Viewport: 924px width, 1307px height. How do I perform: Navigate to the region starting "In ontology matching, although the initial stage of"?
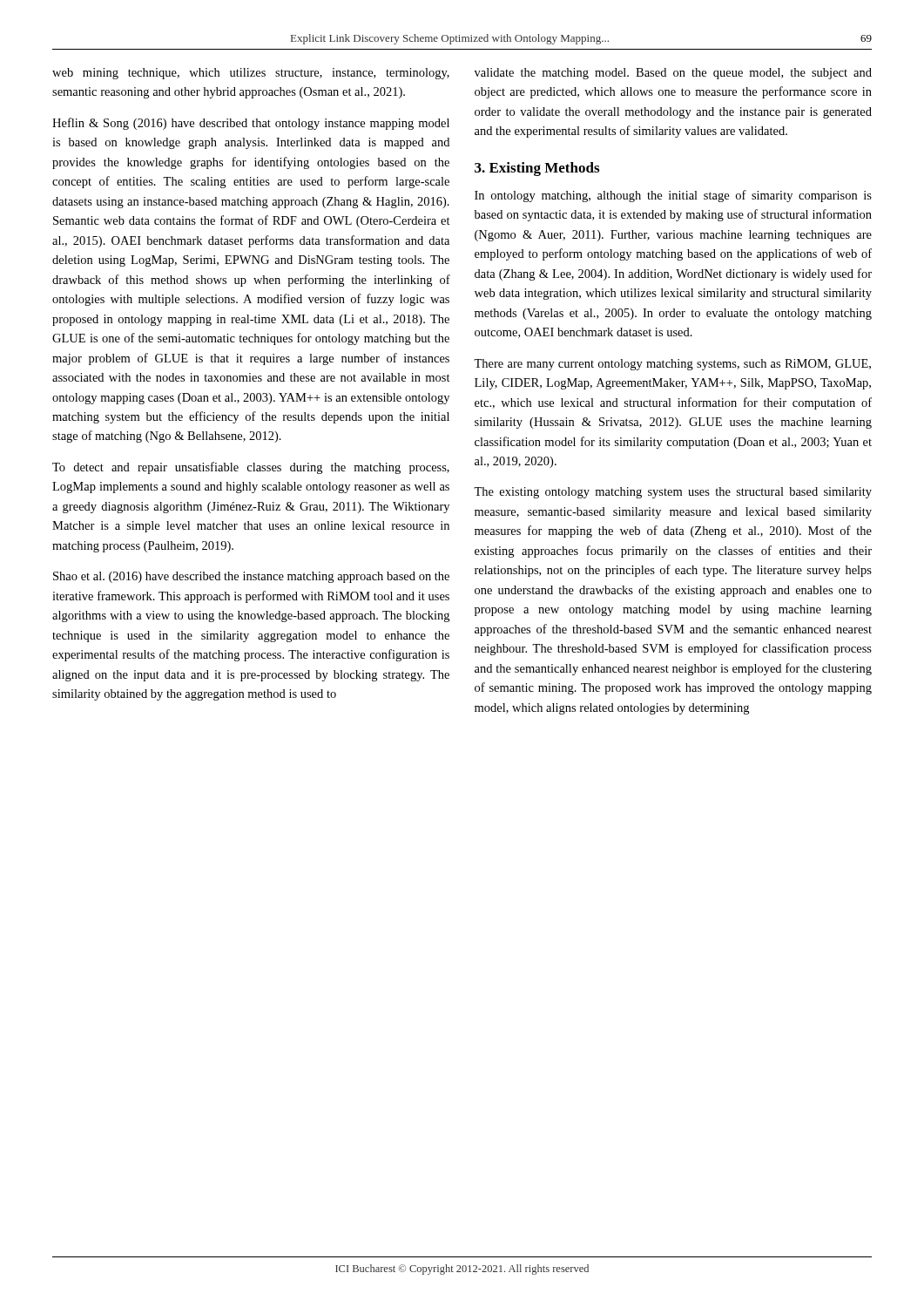point(673,264)
